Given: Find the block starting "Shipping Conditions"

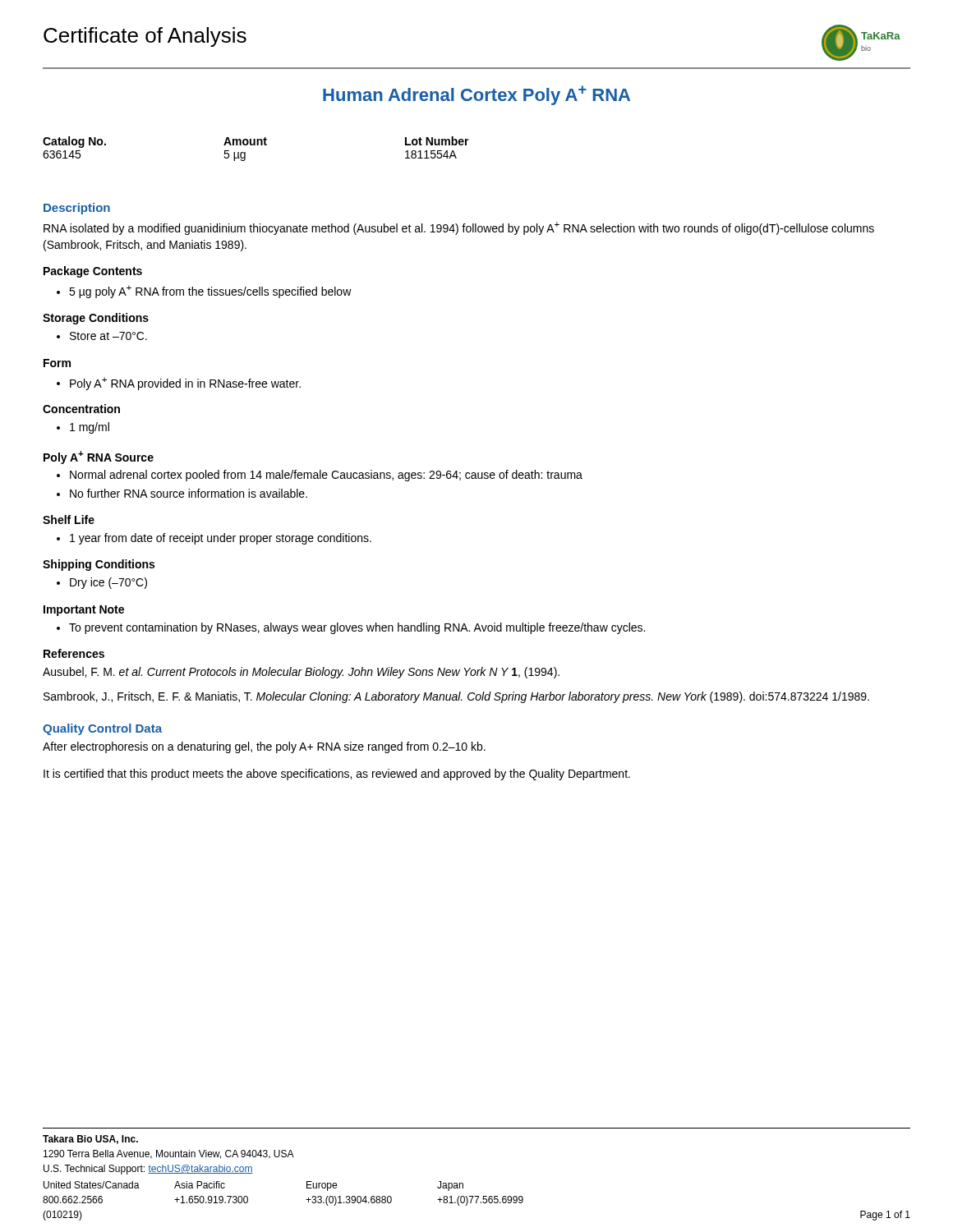Looking at the screenshot, I should 99,565.
